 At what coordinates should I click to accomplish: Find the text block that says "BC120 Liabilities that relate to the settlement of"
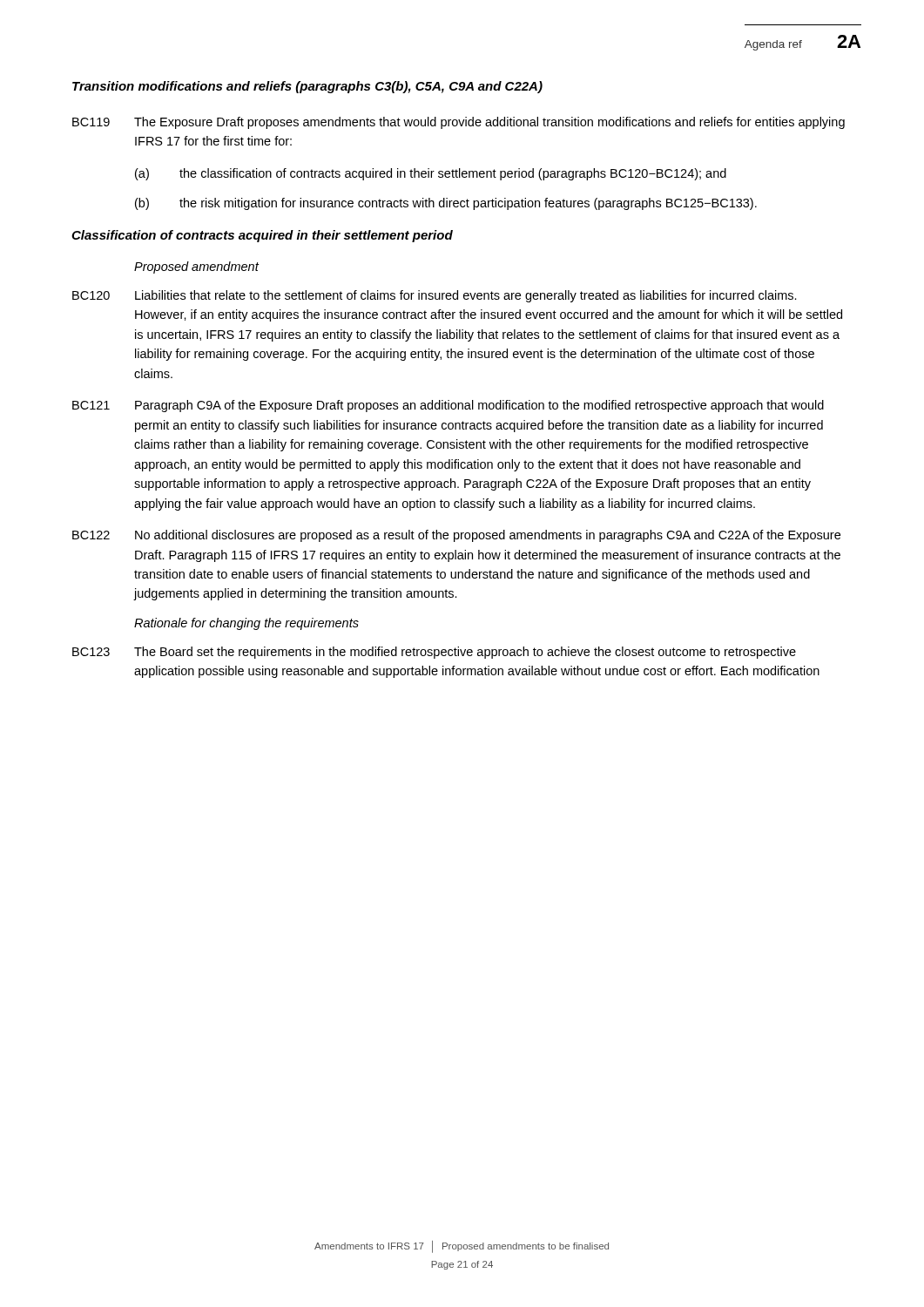[462, 335]
